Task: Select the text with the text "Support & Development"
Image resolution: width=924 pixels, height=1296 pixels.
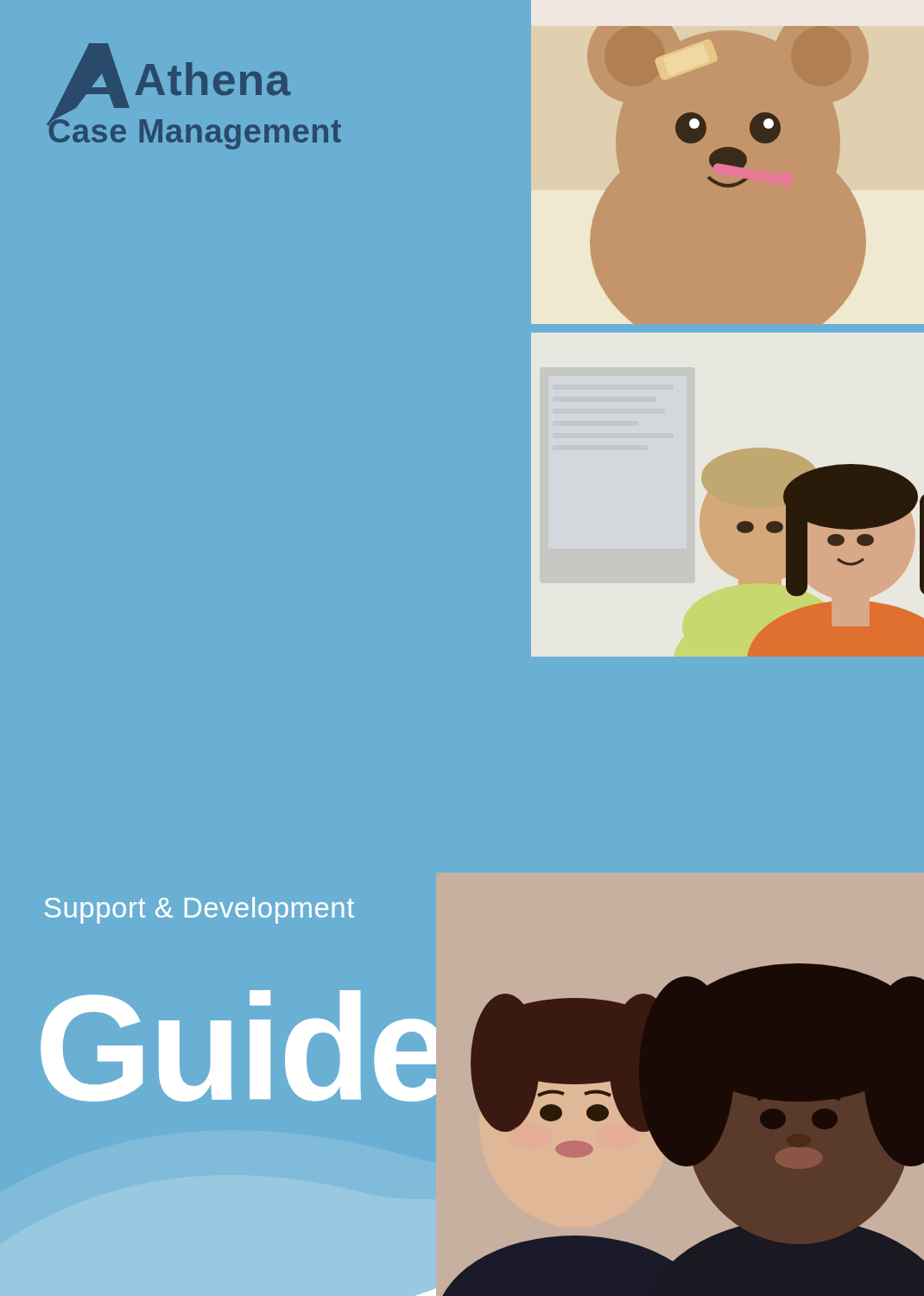Action: (199, 908)
